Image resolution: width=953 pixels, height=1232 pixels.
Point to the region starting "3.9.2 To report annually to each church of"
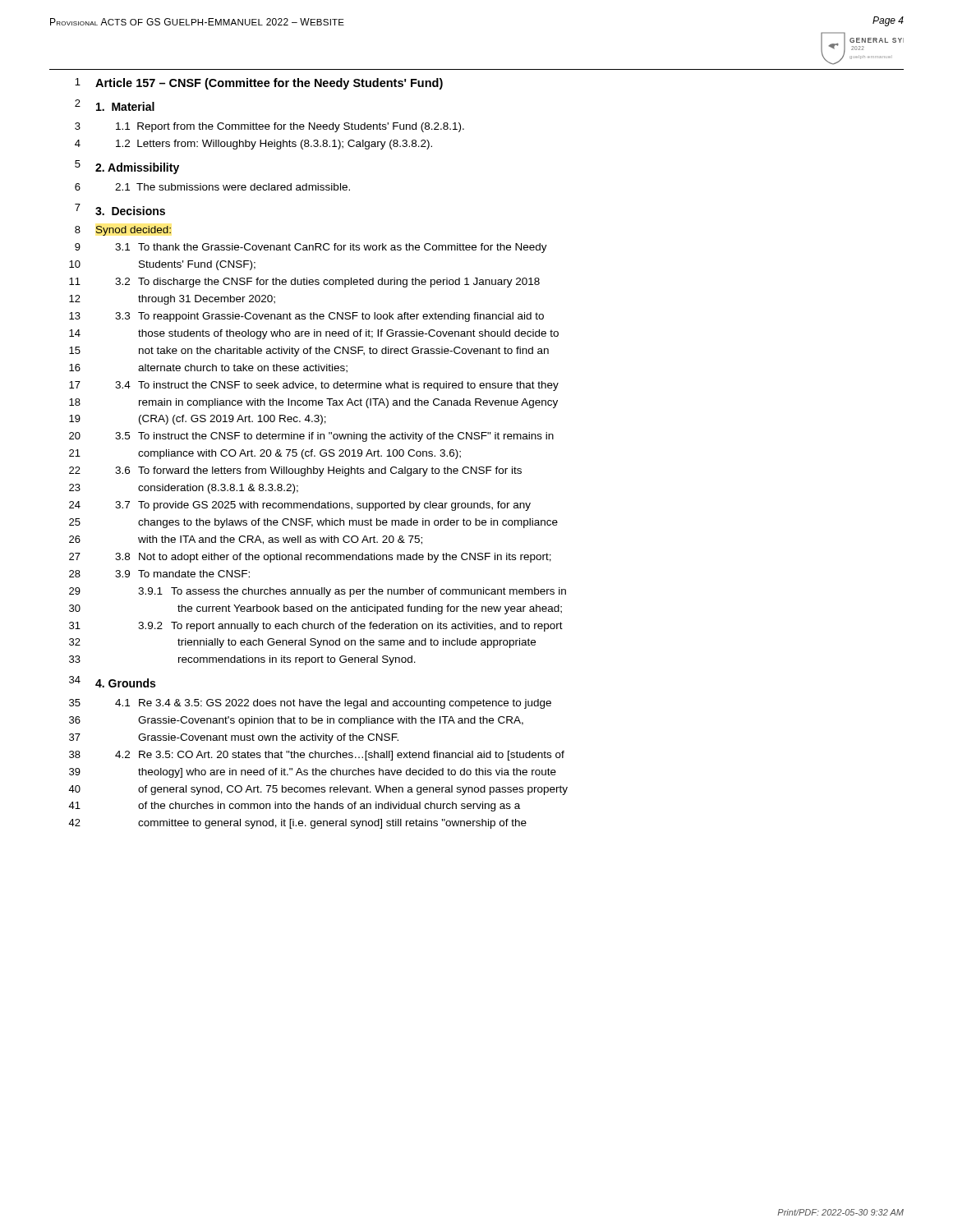(x=350, y=626)
